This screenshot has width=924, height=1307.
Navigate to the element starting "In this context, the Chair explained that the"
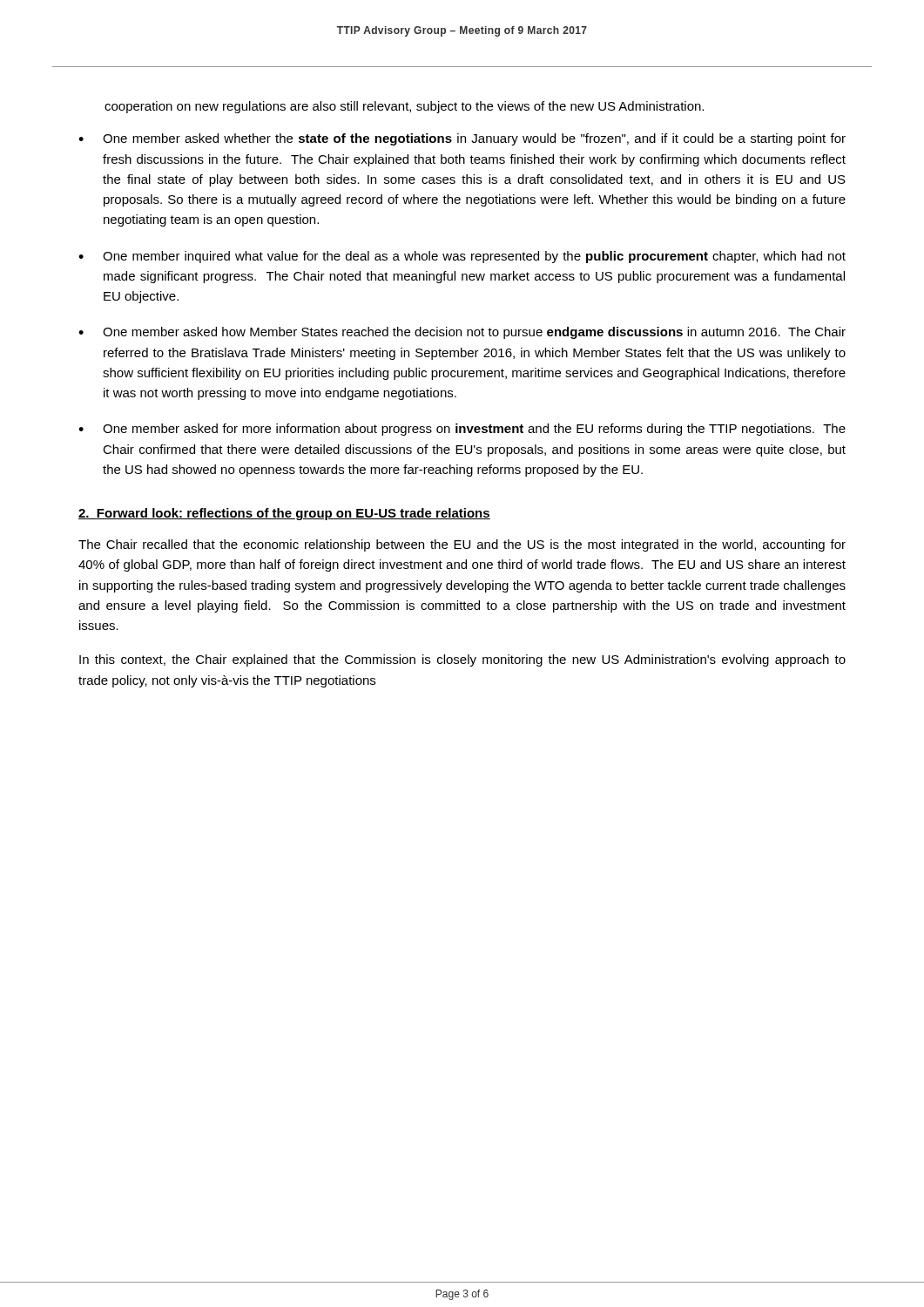tap(462, 670)
